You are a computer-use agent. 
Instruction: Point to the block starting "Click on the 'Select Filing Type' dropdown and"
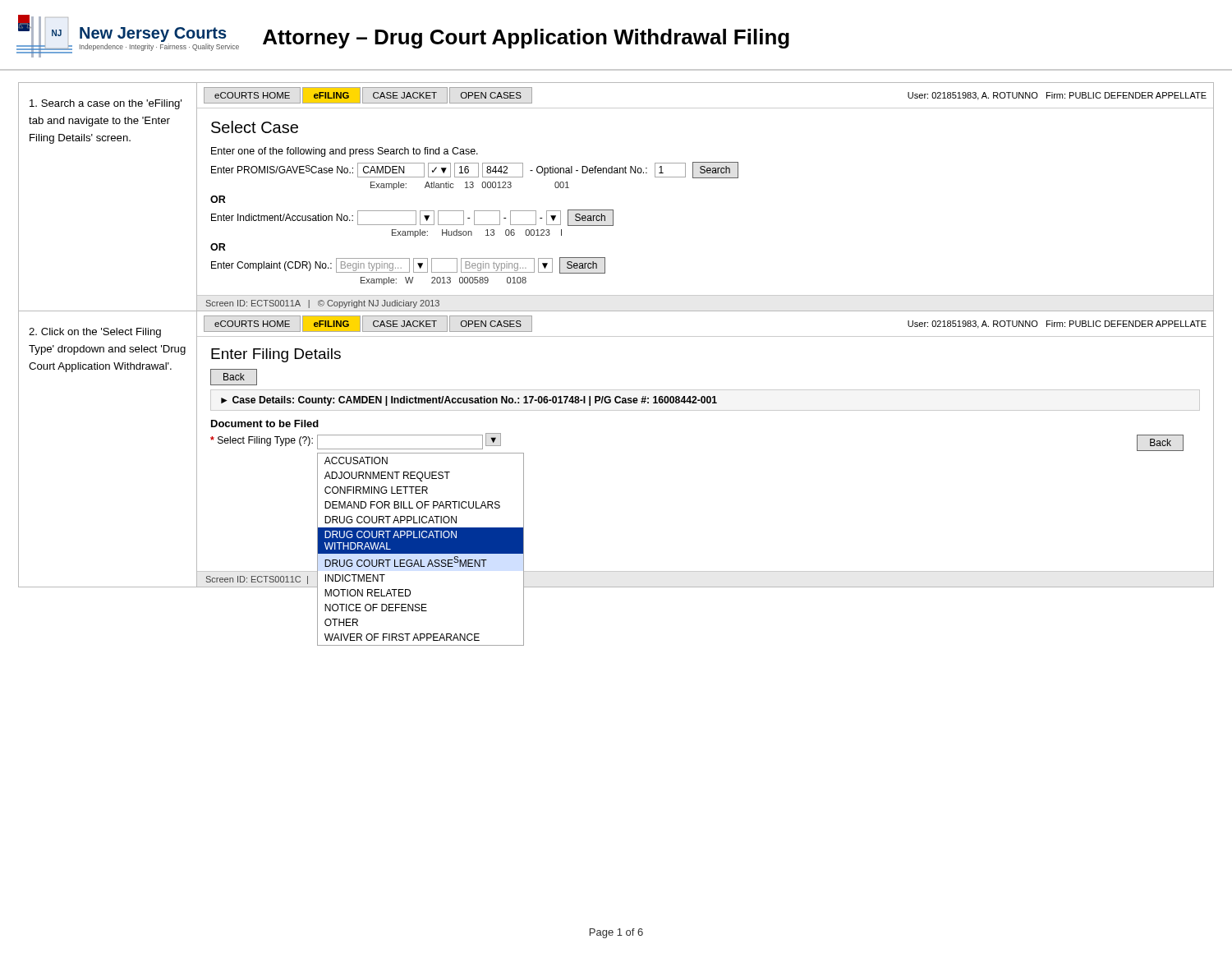pyautogui.click(x=107, y=349)
